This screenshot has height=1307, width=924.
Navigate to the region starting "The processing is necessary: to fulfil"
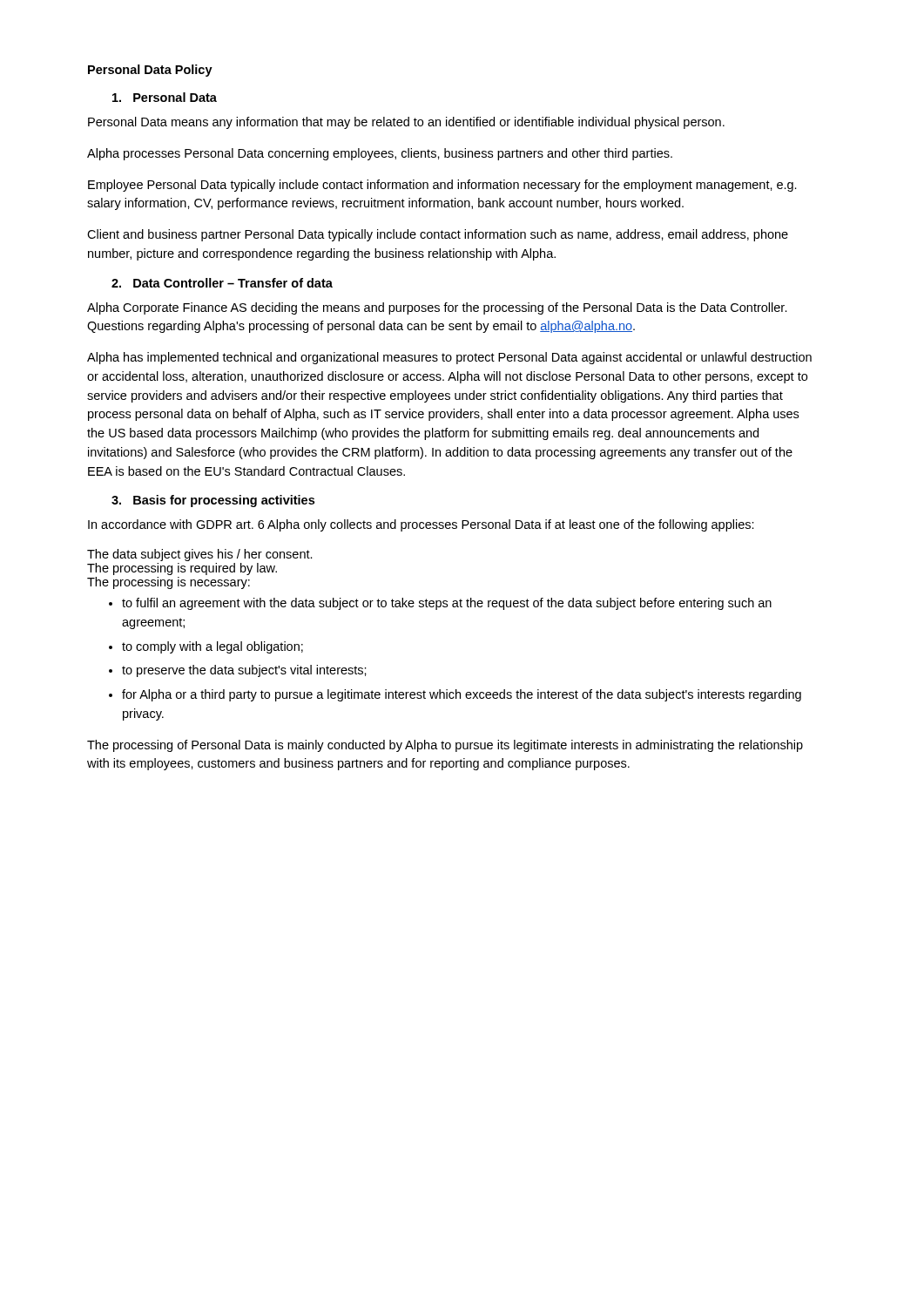click(169, 583)
